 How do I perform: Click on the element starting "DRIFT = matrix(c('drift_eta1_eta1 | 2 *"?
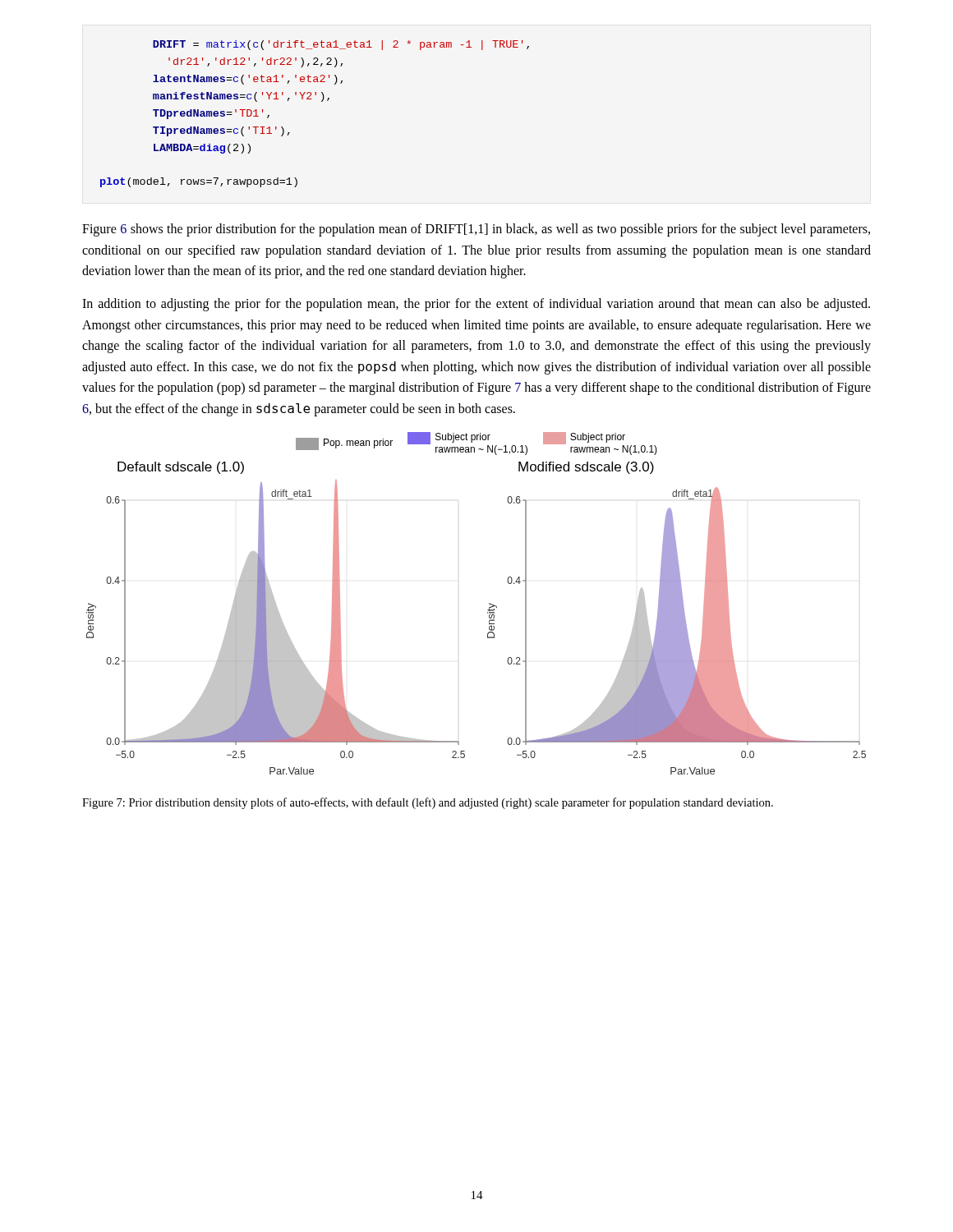pos(341,45)
